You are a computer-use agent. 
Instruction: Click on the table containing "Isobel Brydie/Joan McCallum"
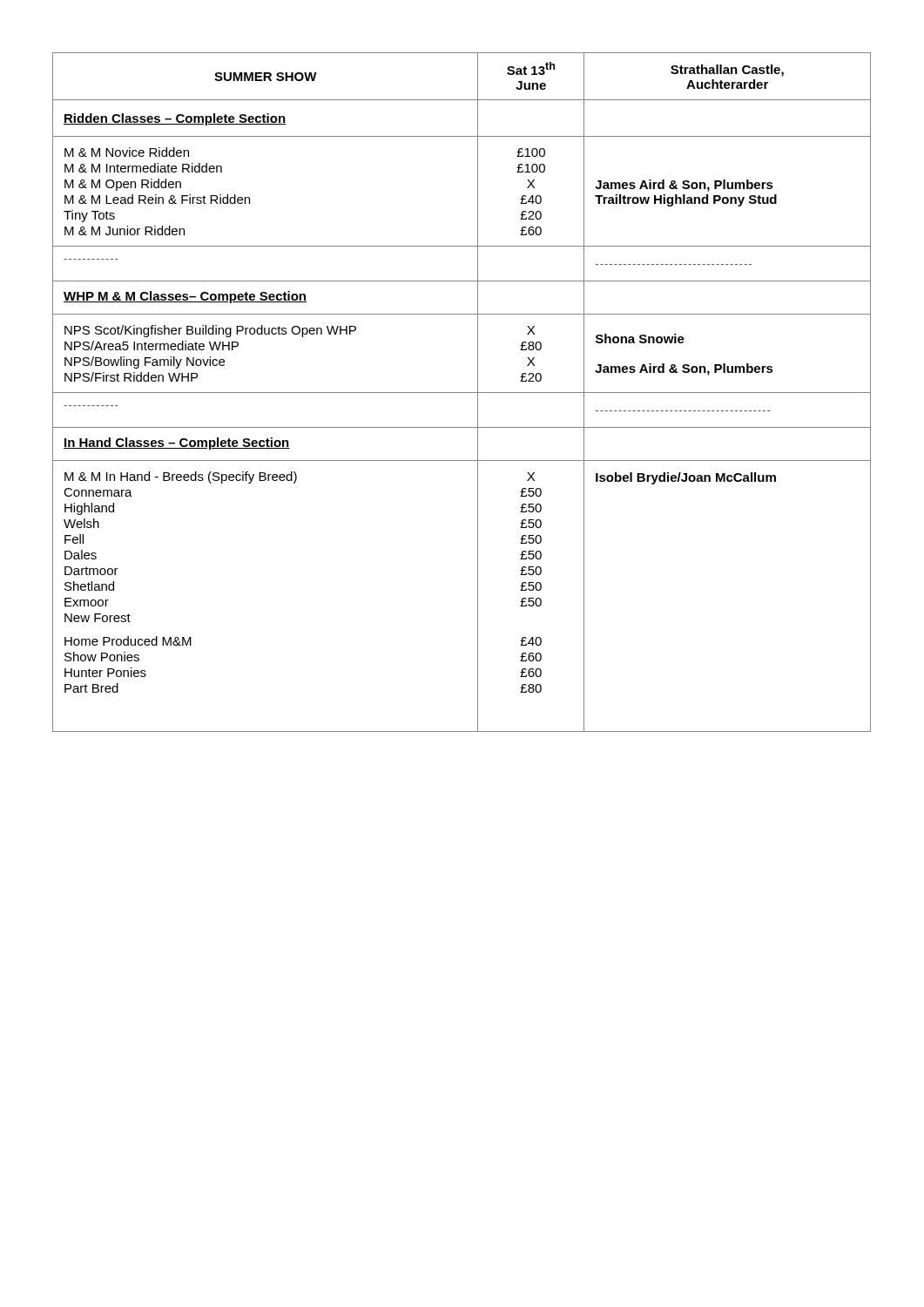(462, 392)
